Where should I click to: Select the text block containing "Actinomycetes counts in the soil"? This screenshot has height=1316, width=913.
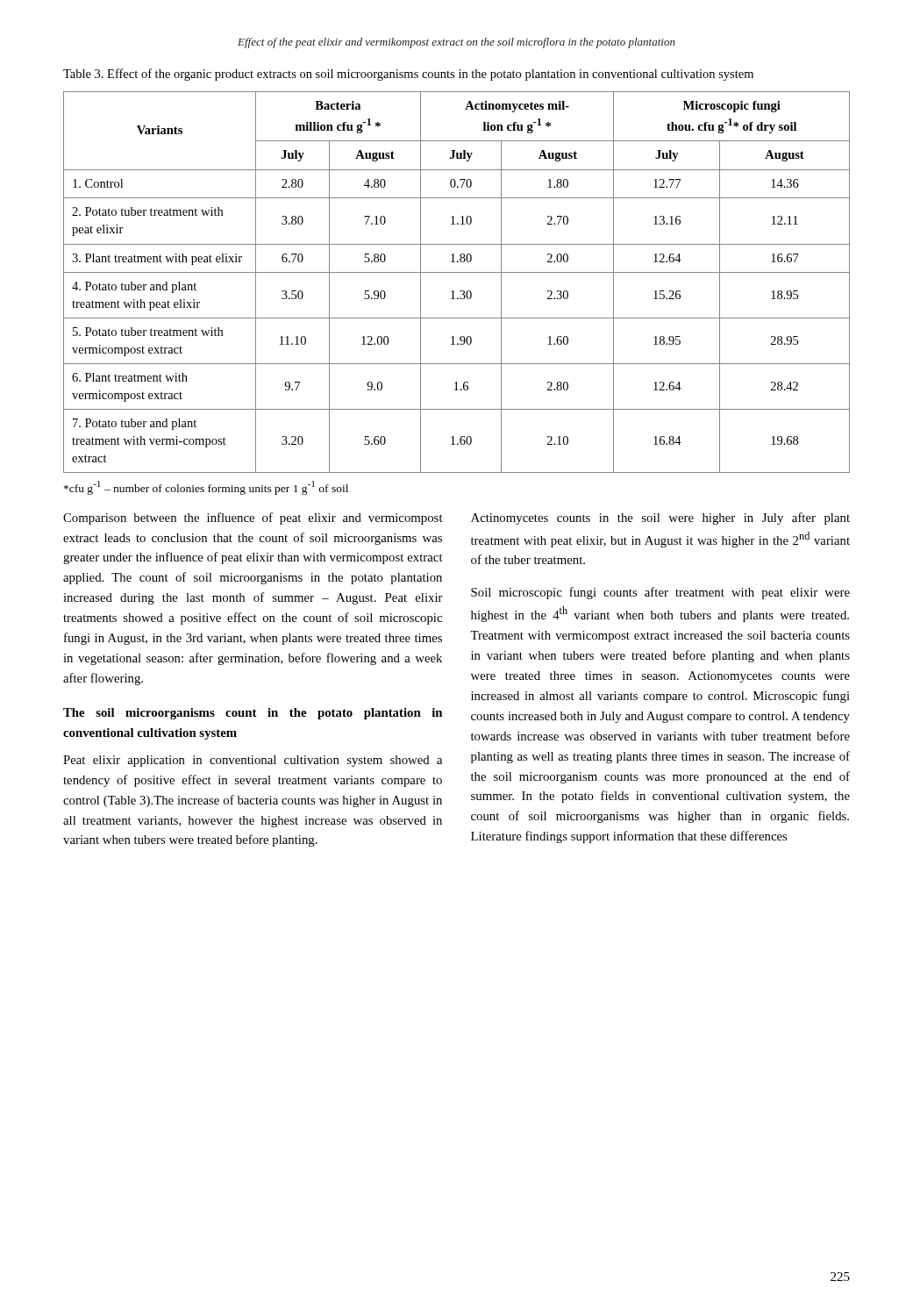[660, 539]
